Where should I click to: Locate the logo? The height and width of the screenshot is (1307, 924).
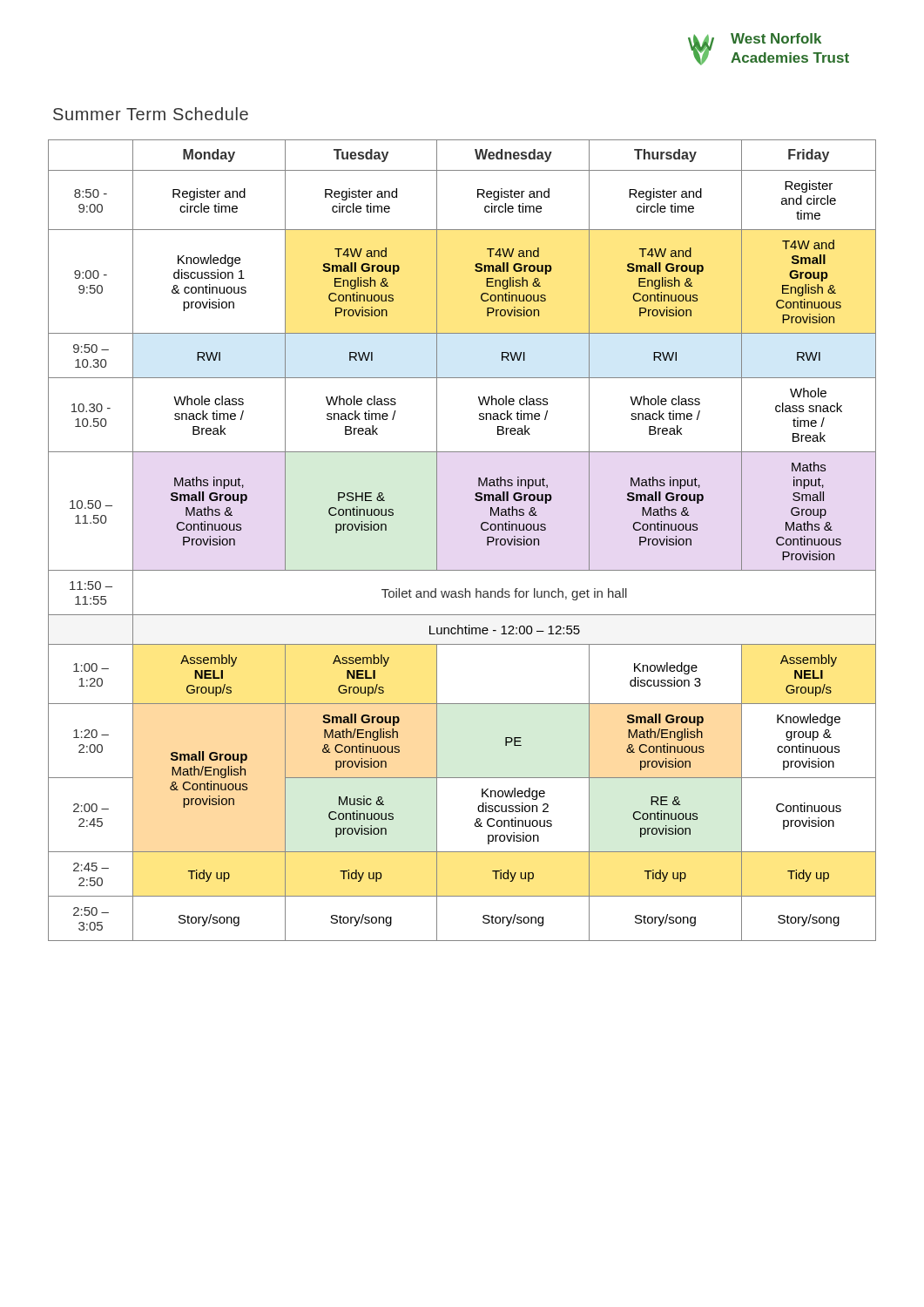pos(776,51)
